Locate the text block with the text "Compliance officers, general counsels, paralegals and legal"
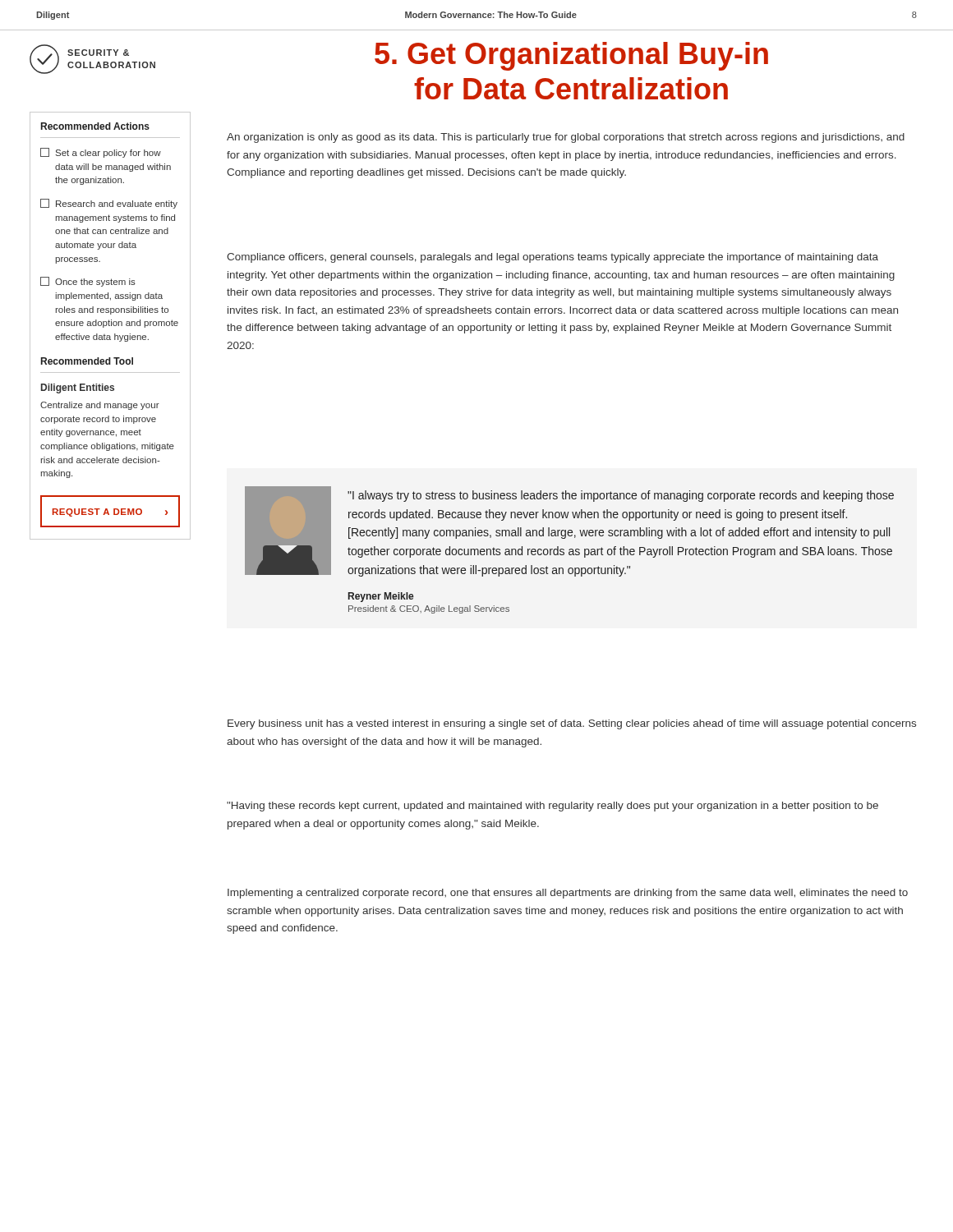953x1232 pixels. pos(563,301)
